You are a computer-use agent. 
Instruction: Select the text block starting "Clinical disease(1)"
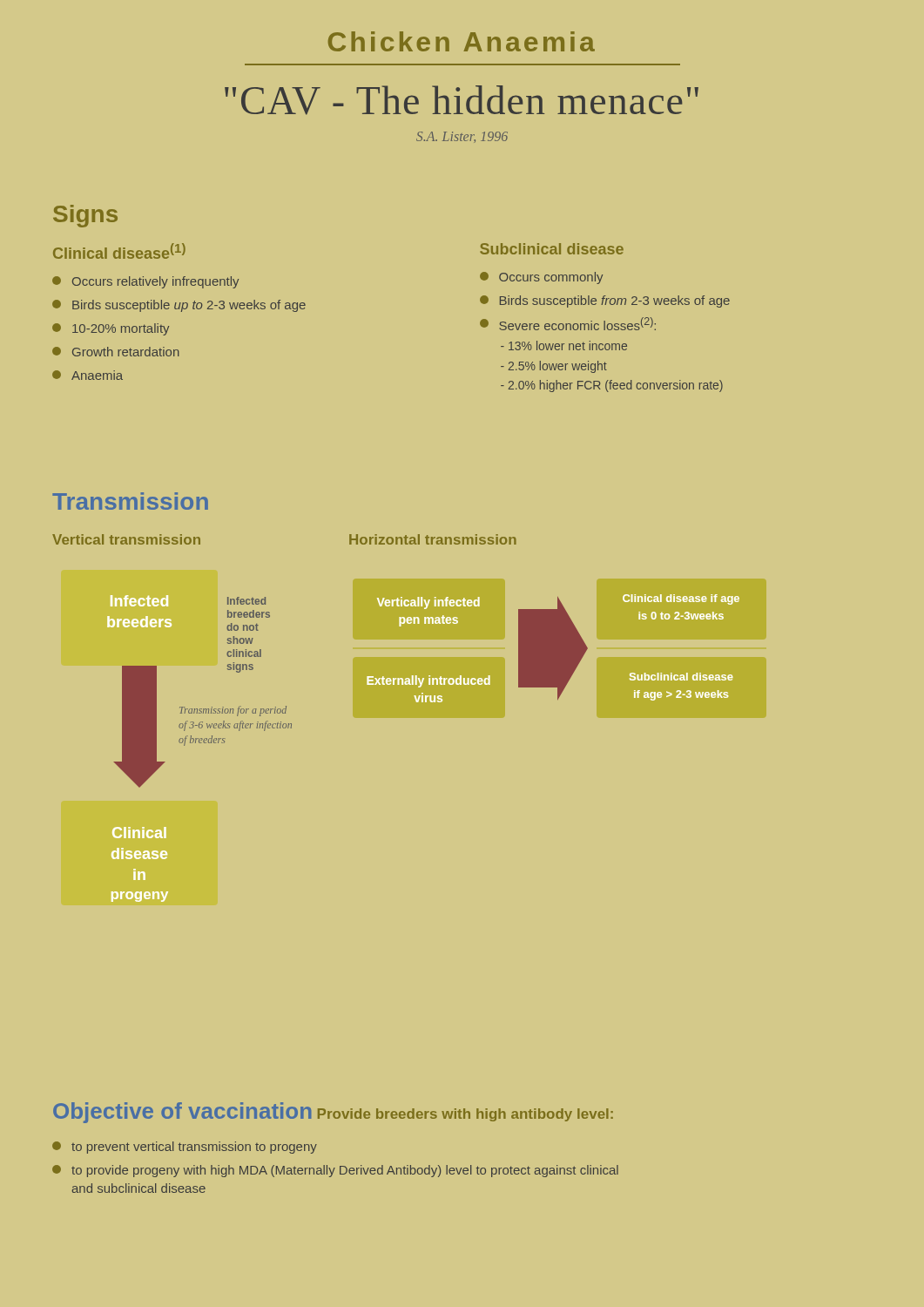tap(119, 252)
